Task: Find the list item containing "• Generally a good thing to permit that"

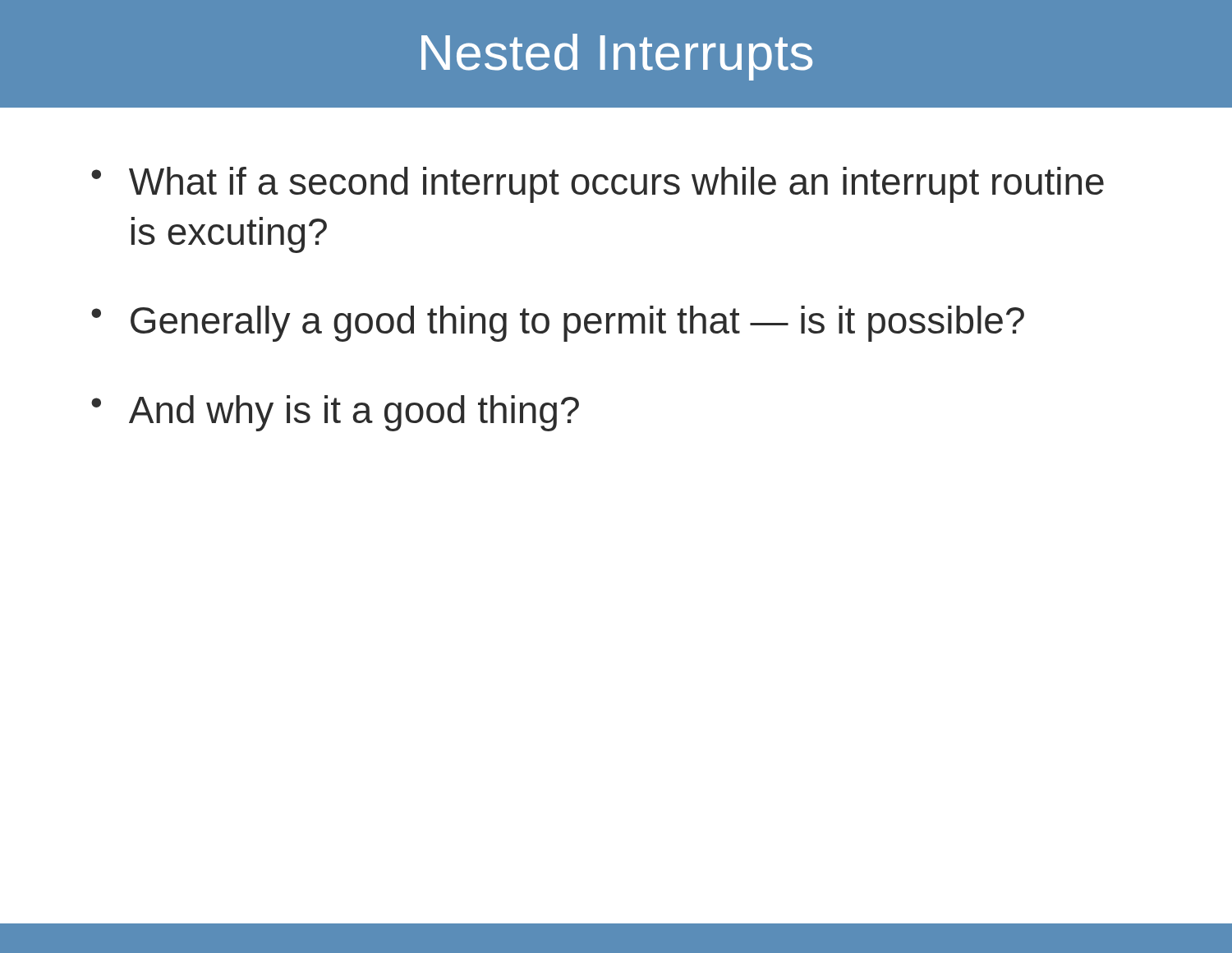Action: (x=558, y=321)
